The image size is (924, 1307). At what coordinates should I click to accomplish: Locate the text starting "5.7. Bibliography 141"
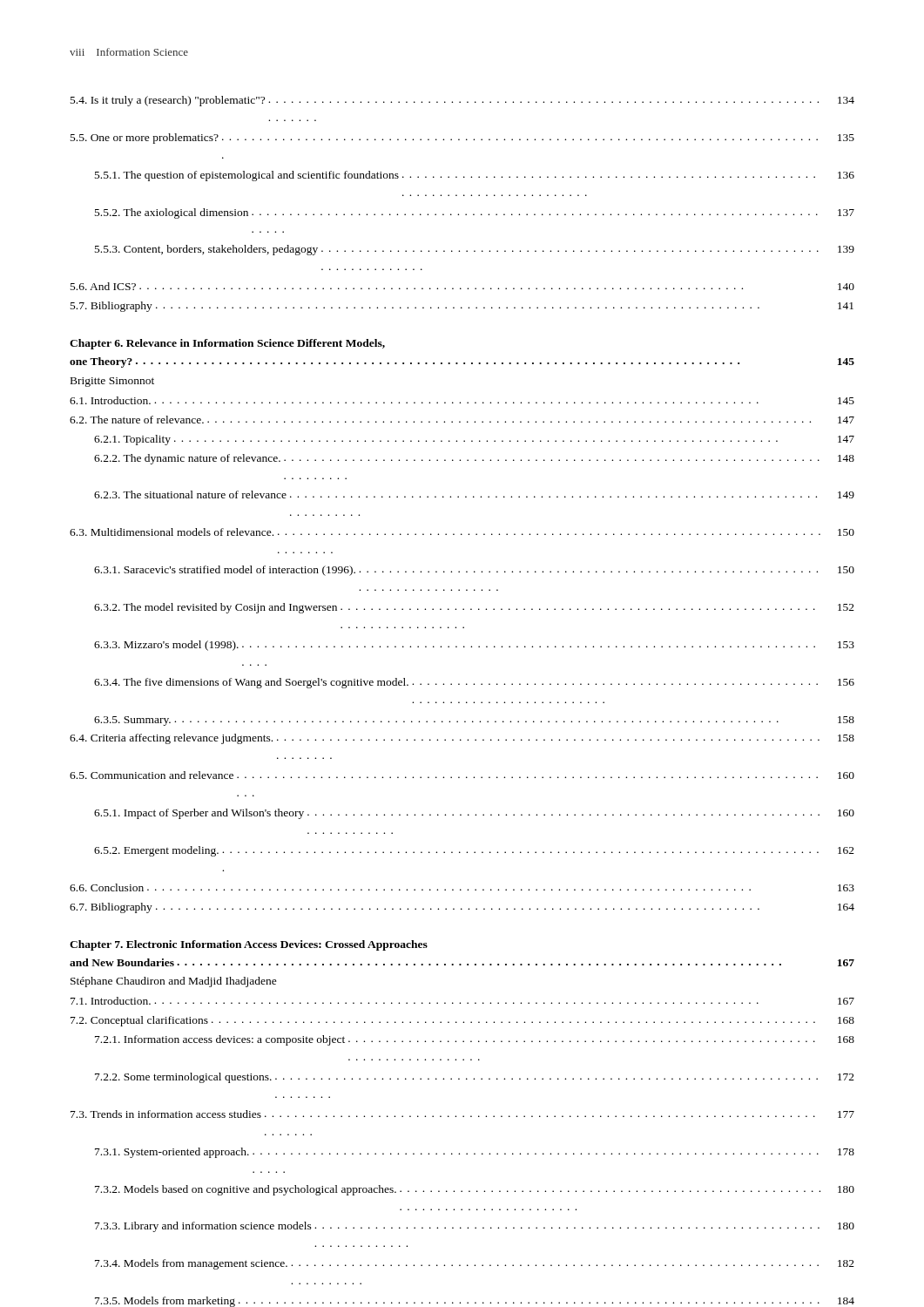tap(462, 306)
